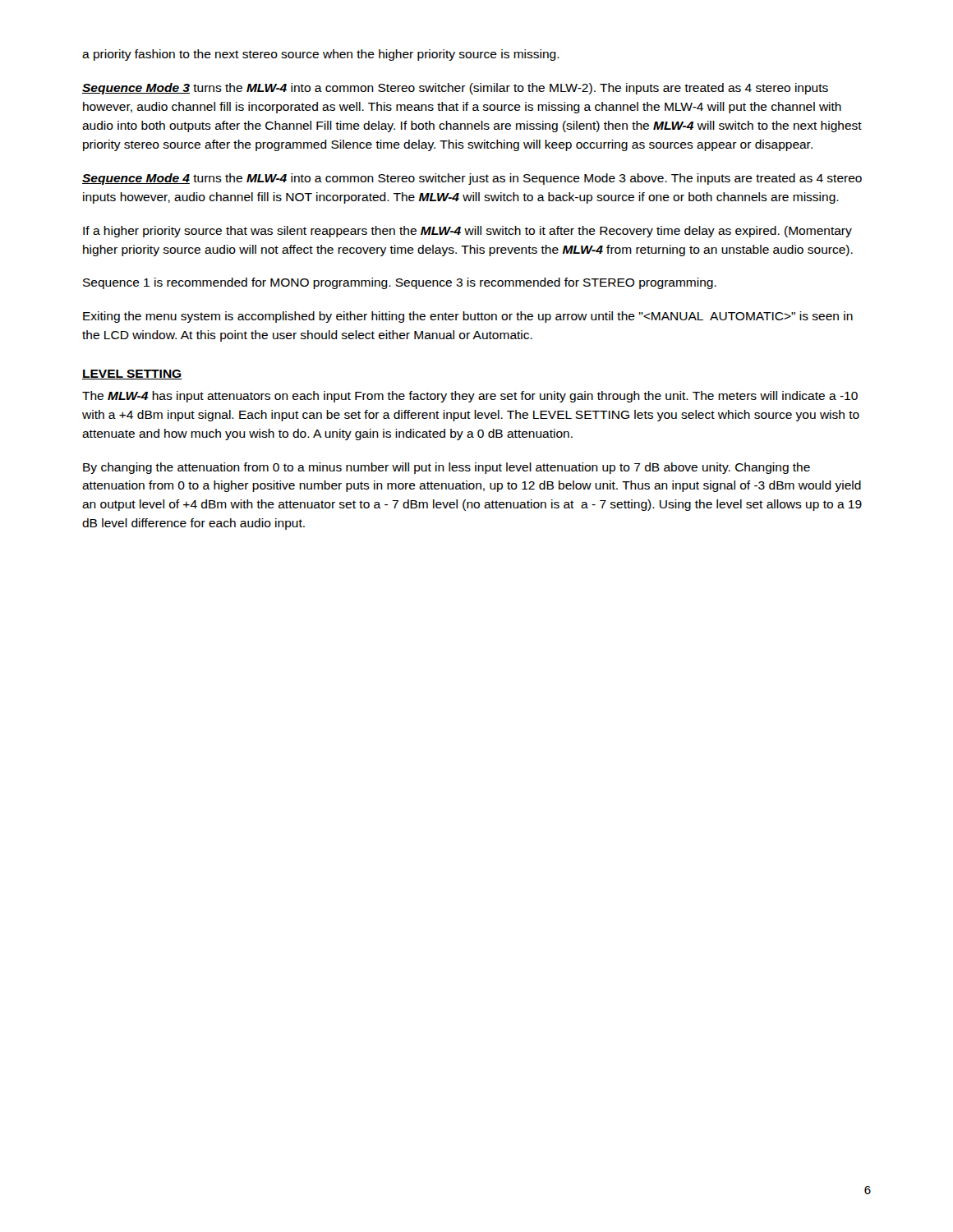
Task: Click on the text block that reads "Exiting the menu system is accomplished by"
Action: coord(468,325)
